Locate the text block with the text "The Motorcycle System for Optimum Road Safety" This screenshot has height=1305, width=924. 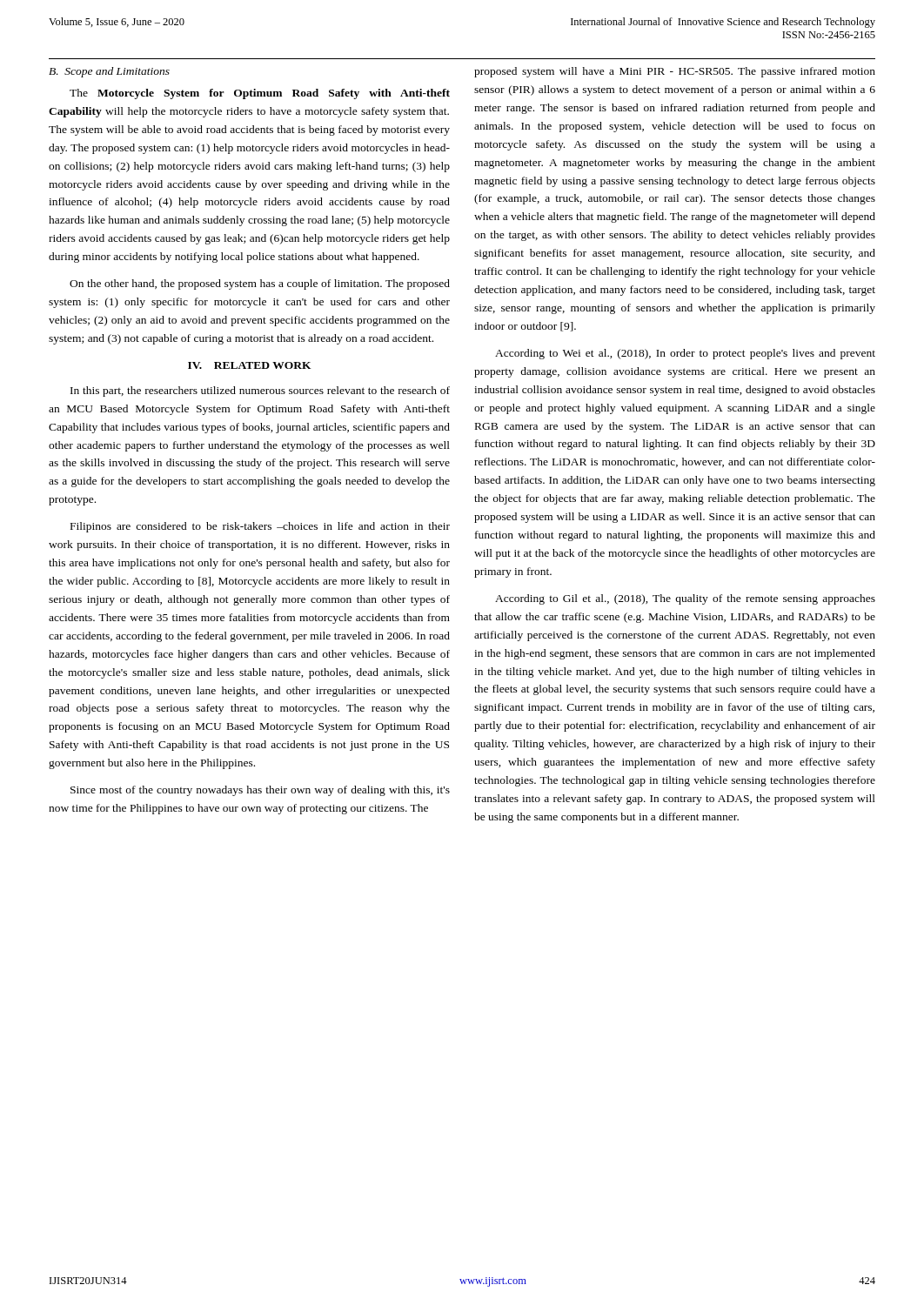point(249,216)
